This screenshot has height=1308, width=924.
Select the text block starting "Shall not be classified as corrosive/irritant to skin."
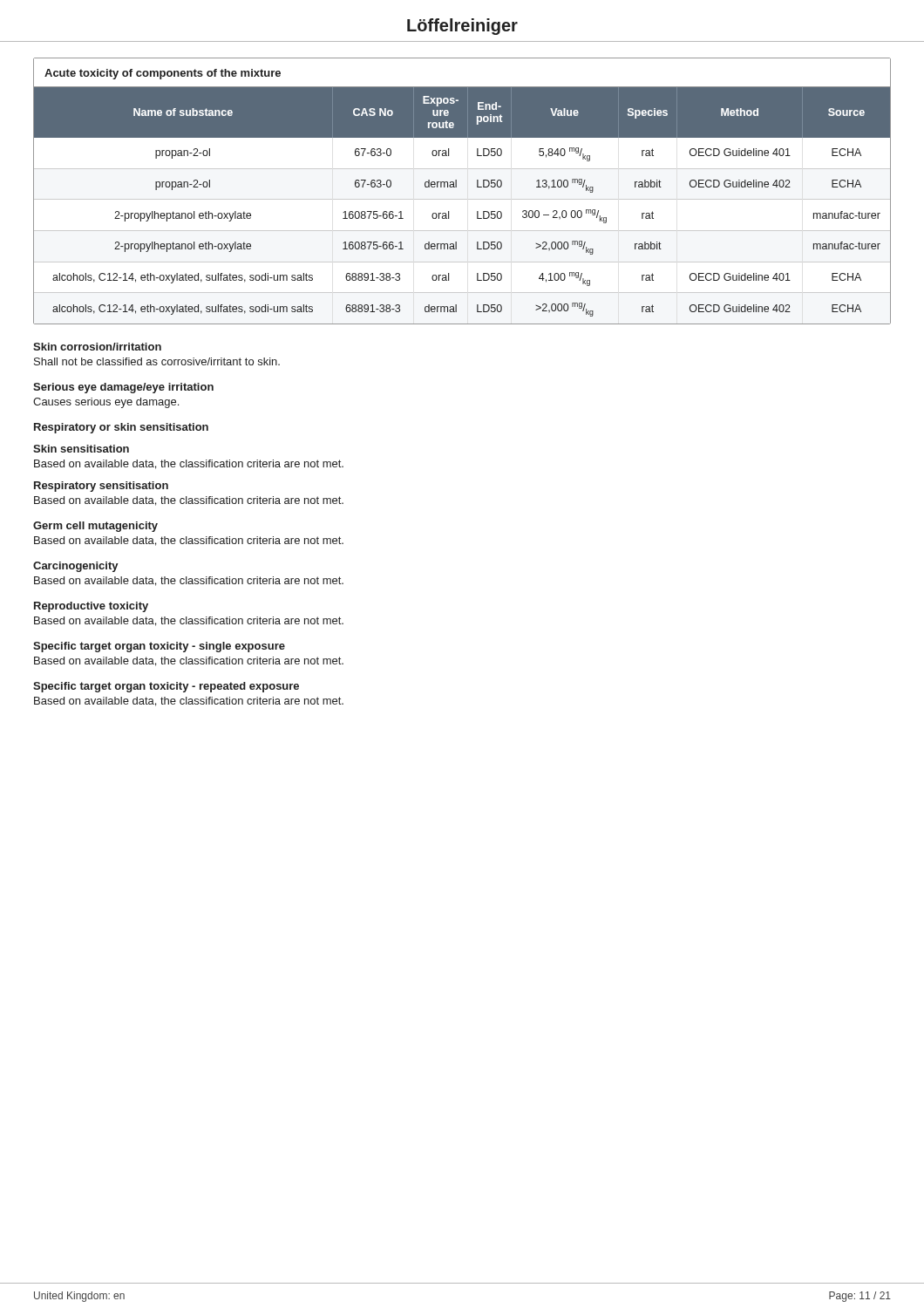coord(157,361)
